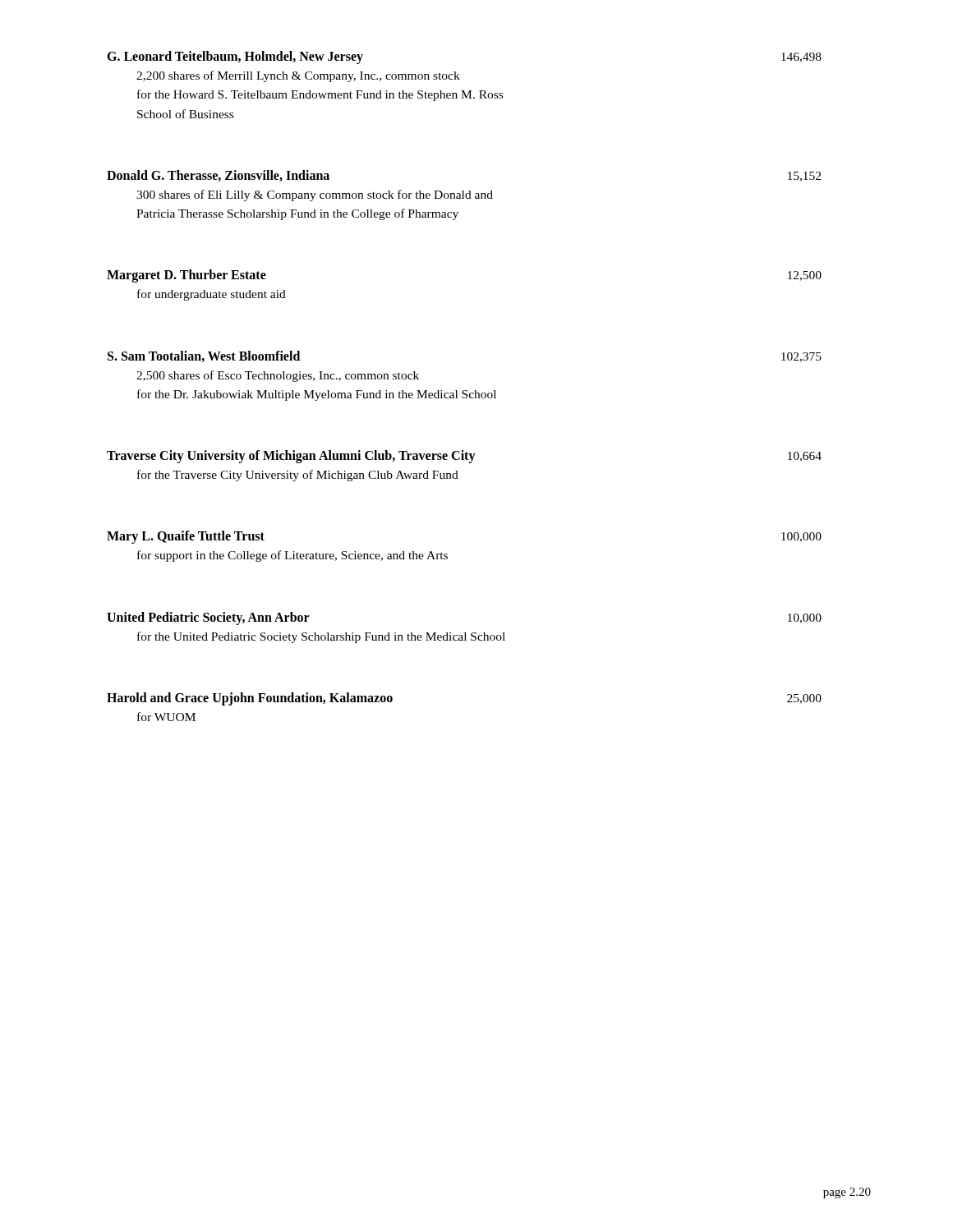Find the block on this page that starts "Mary L. Quaife Tuttle Trust"
The image size is (953, 1232).
(x=175, y=537)
